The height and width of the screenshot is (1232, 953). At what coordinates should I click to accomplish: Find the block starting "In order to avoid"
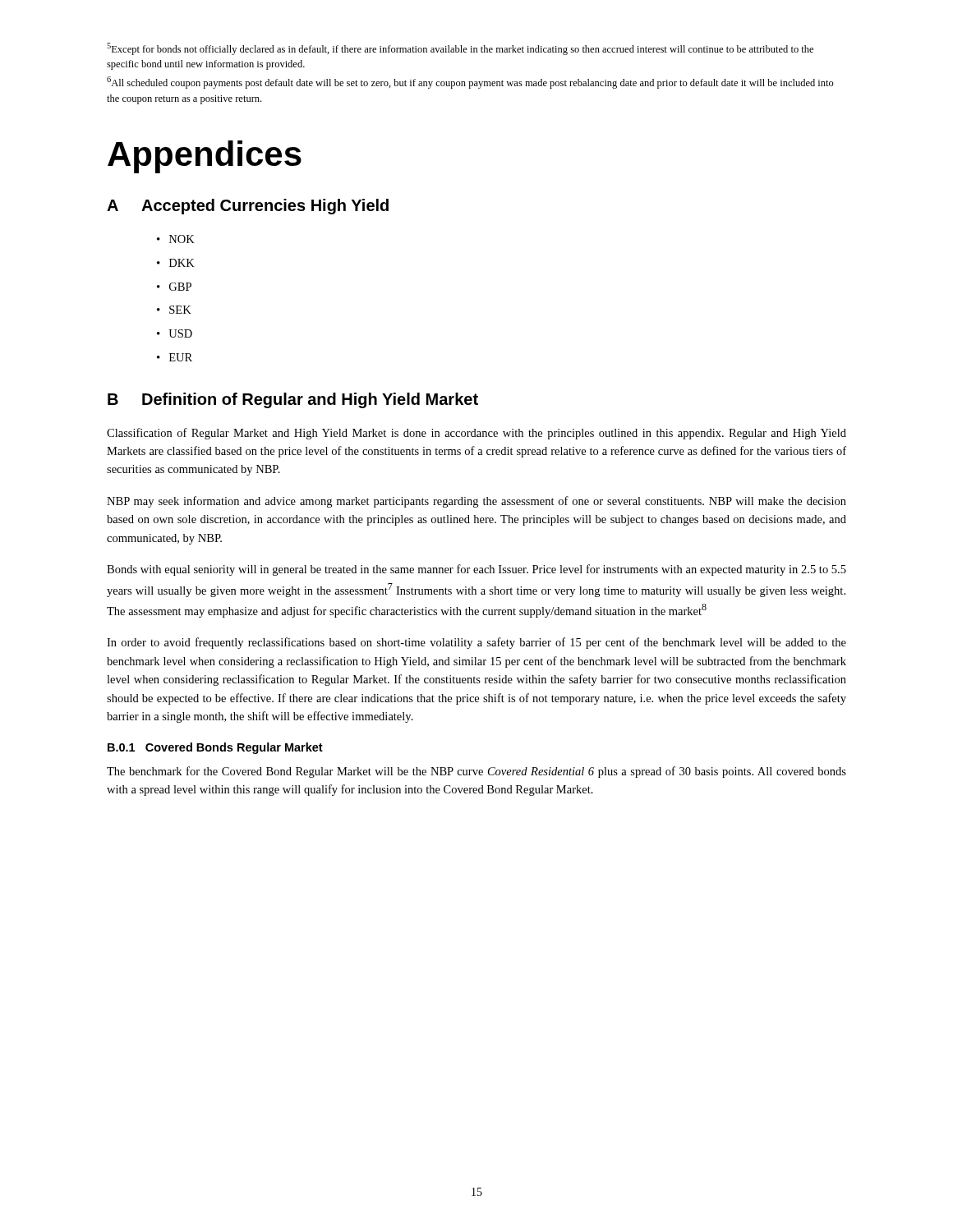476,679
